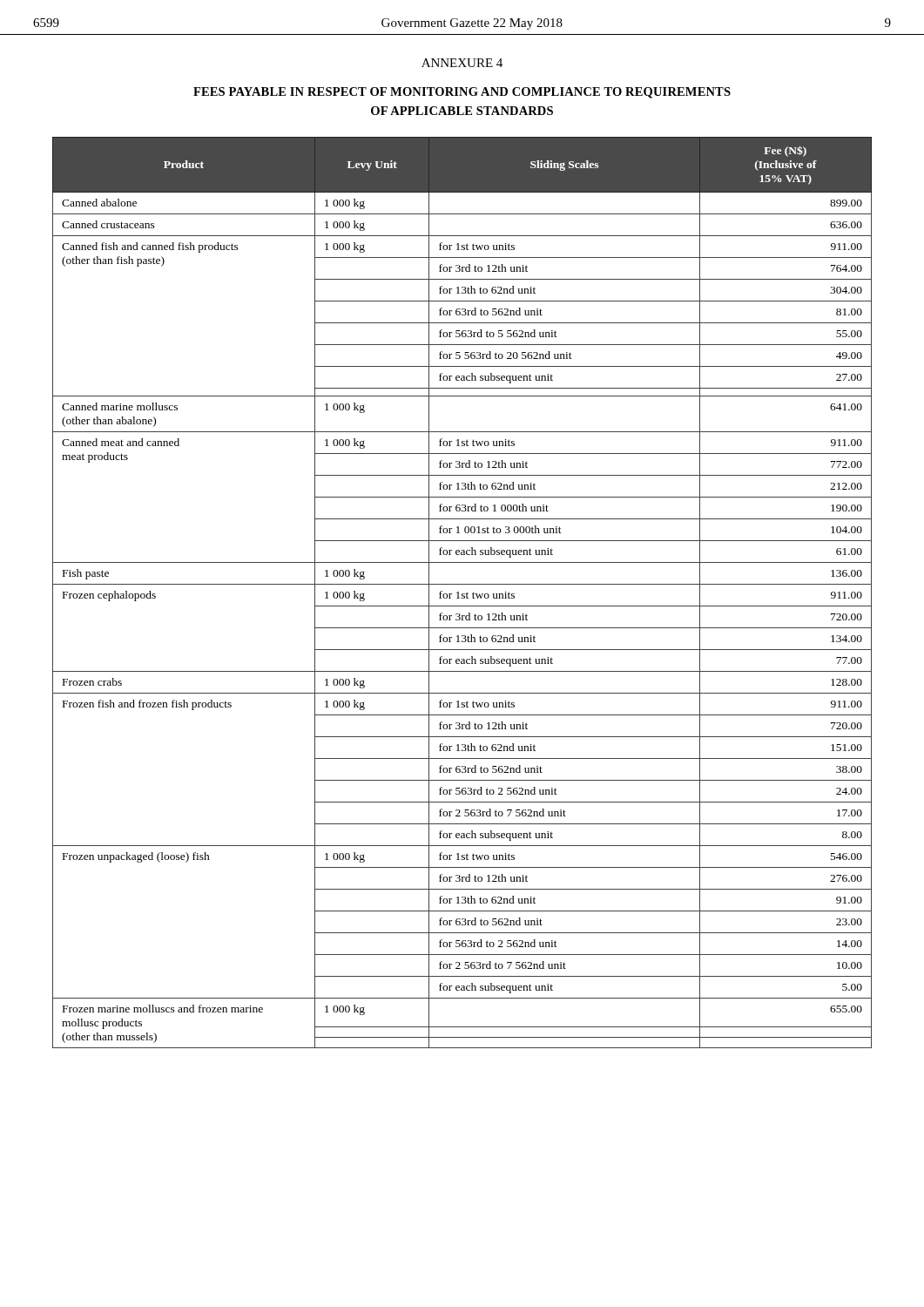Find the passage starting "ANNEXURE 4"

462,63
